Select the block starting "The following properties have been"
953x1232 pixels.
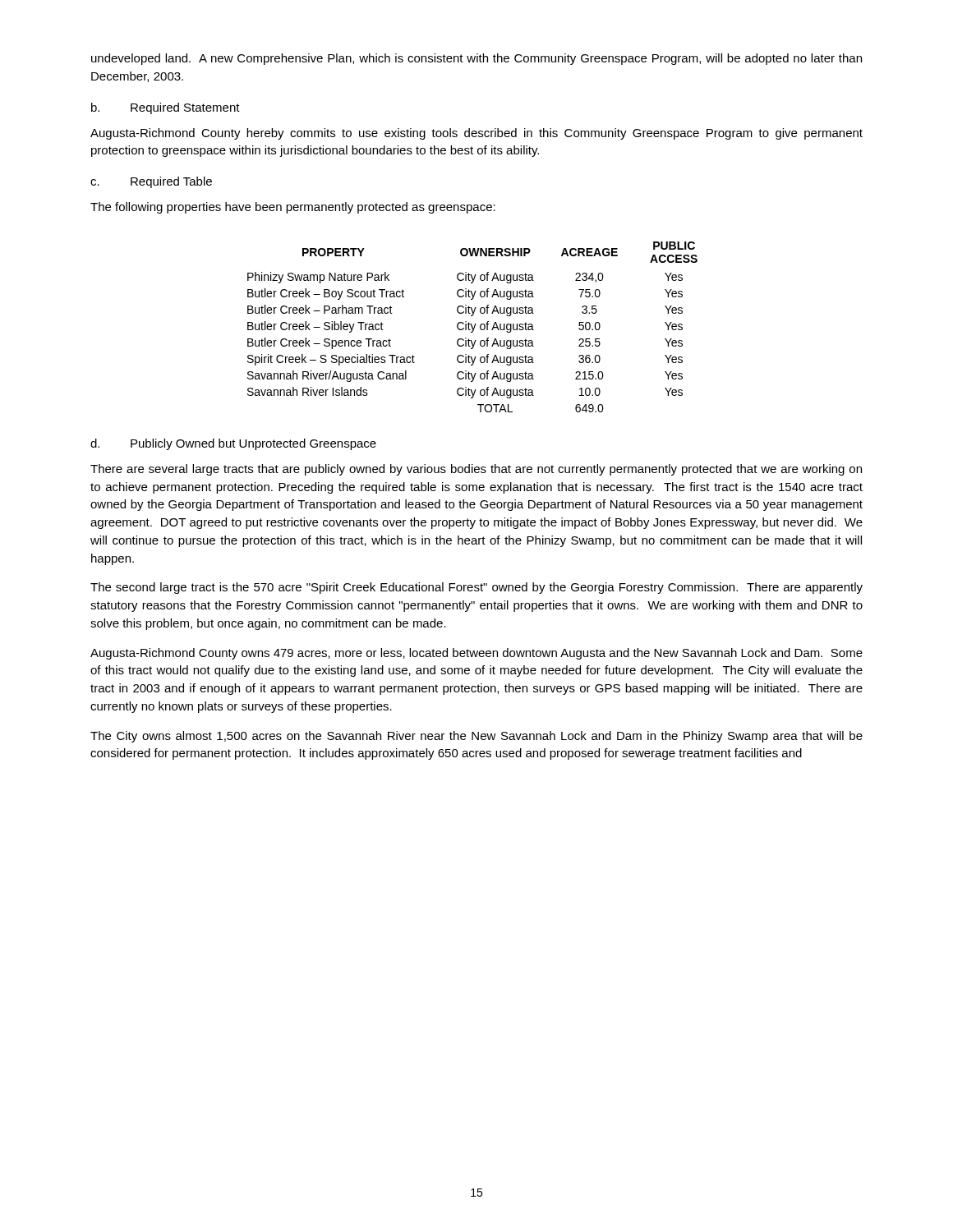tap(293, 207)
